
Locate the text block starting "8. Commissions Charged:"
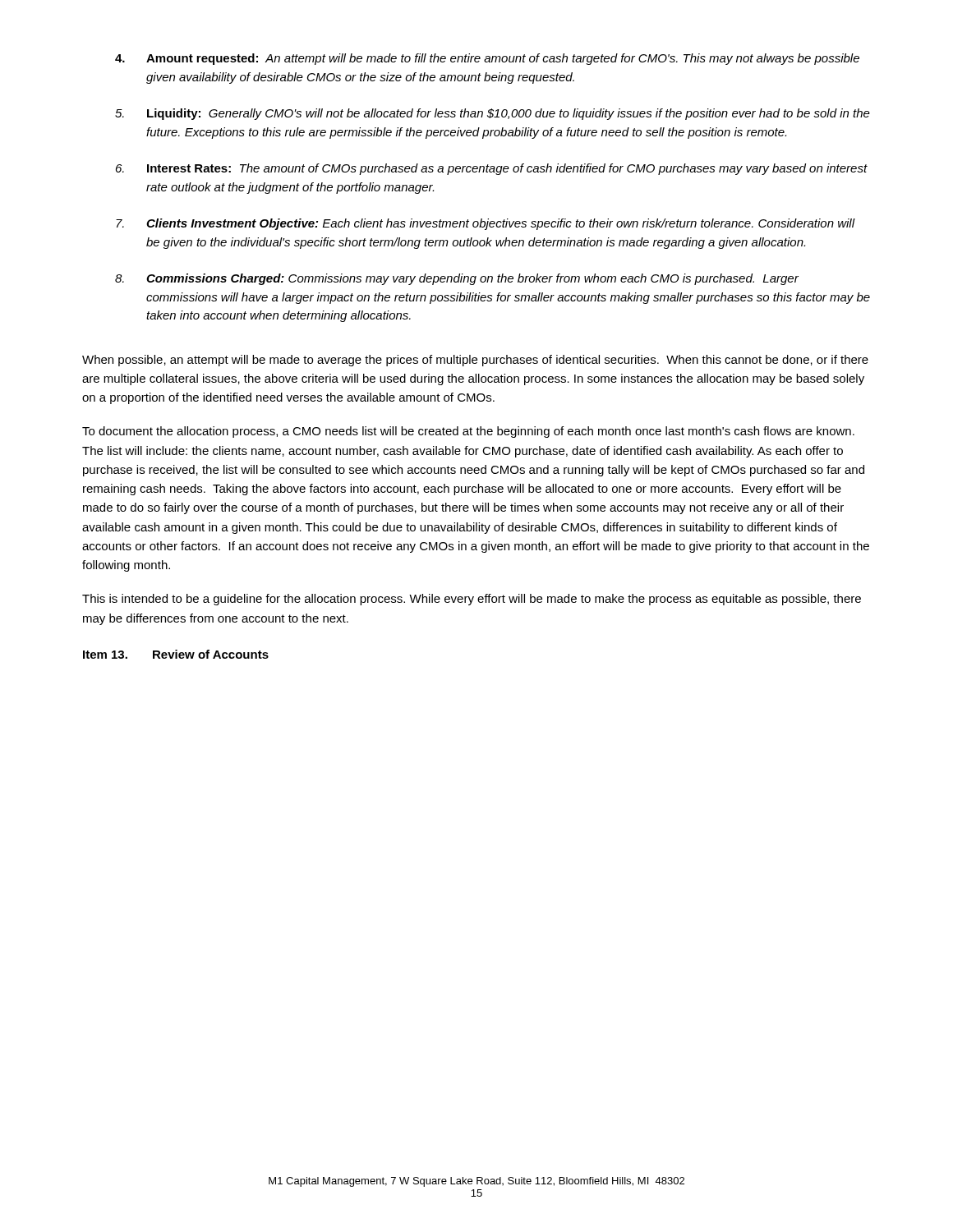click(x=493, y=297)
